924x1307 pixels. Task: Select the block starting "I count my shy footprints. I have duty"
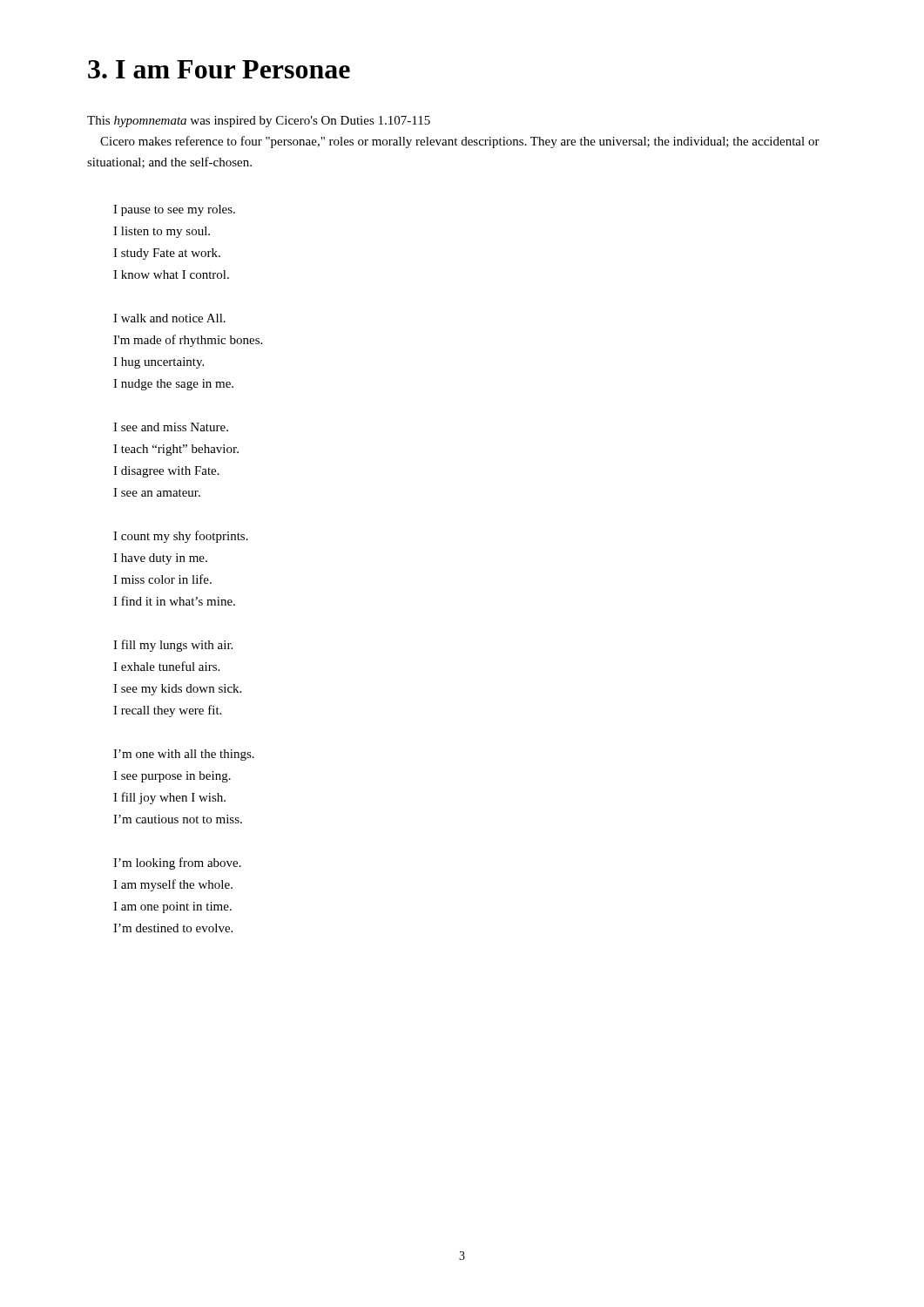(x=181, y=537)
